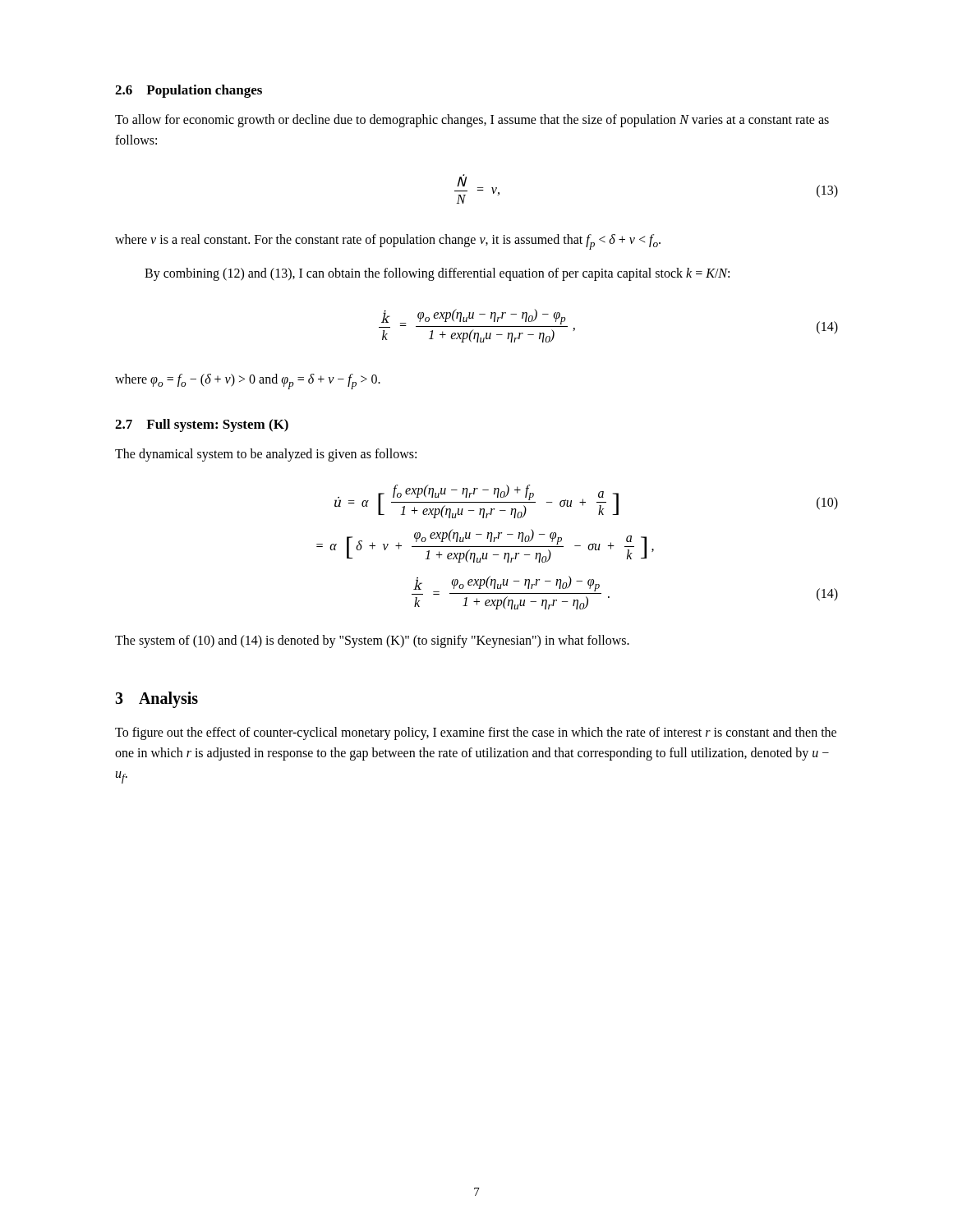Locate the region starting "2.6 Population changes"
Screen dimensions: 1232x953
tap(189, 90)
